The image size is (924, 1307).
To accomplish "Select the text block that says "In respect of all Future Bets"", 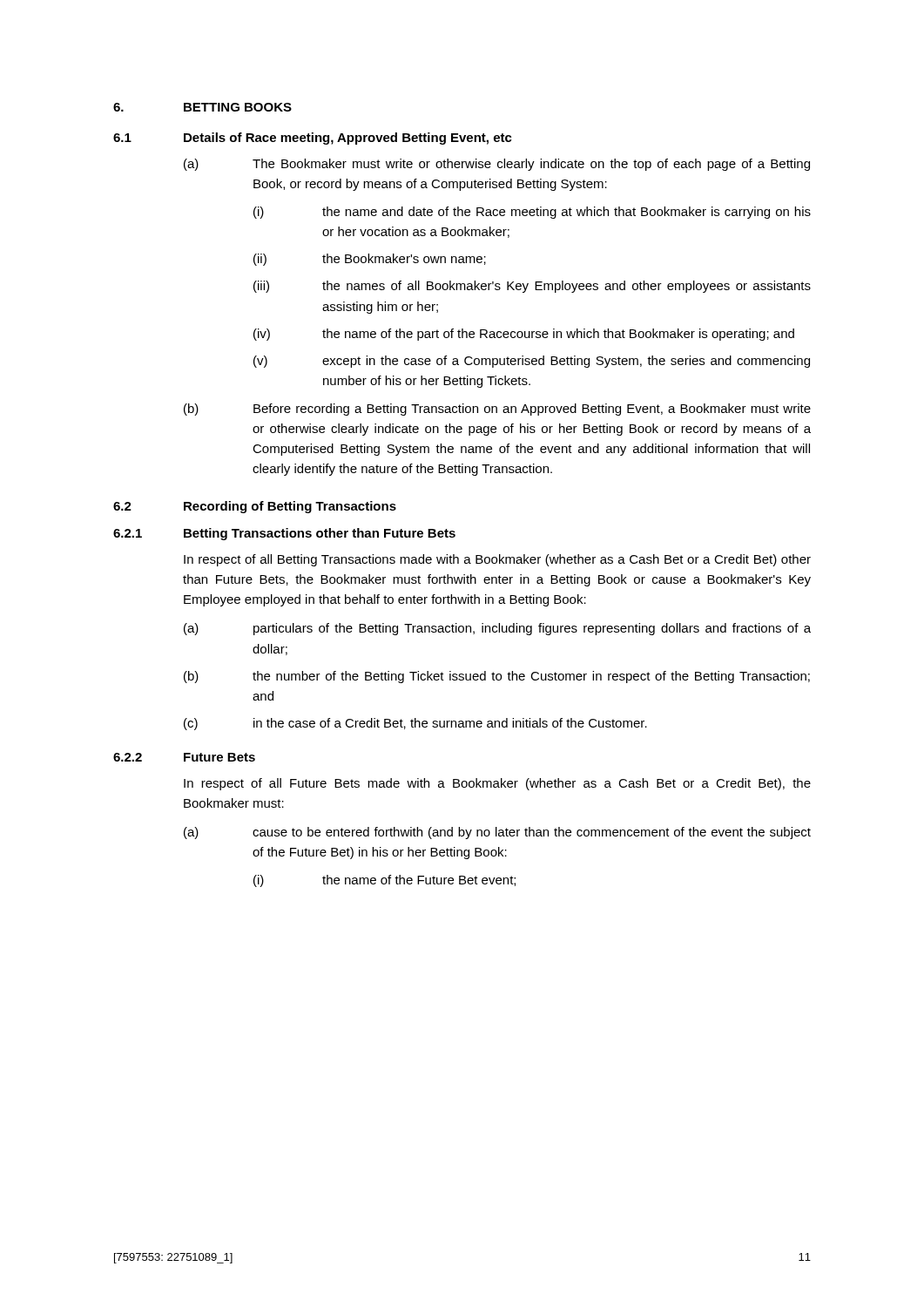I will (x=497, y=793).
